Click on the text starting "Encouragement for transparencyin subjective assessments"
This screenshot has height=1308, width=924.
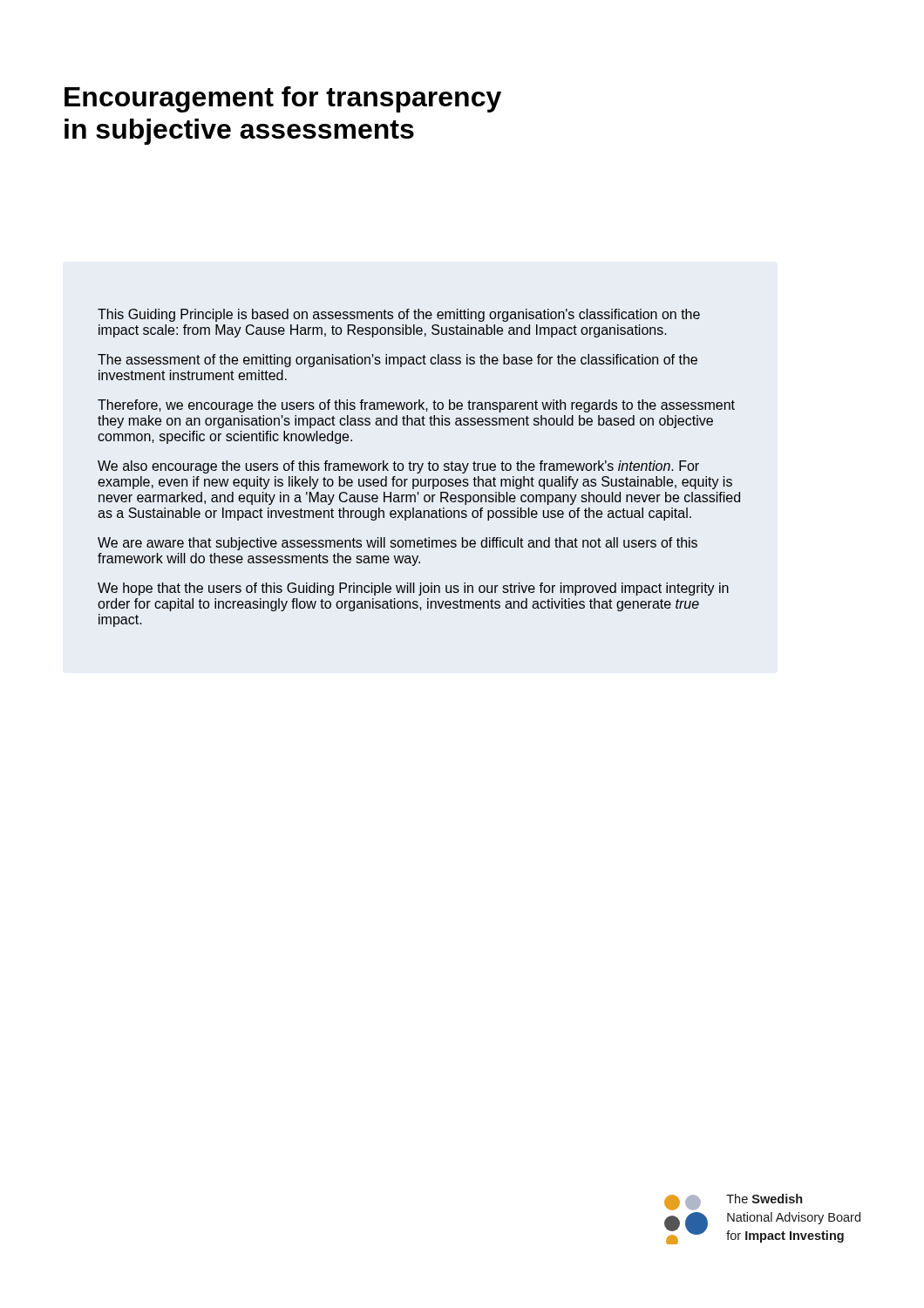click(x=420, y=114)
